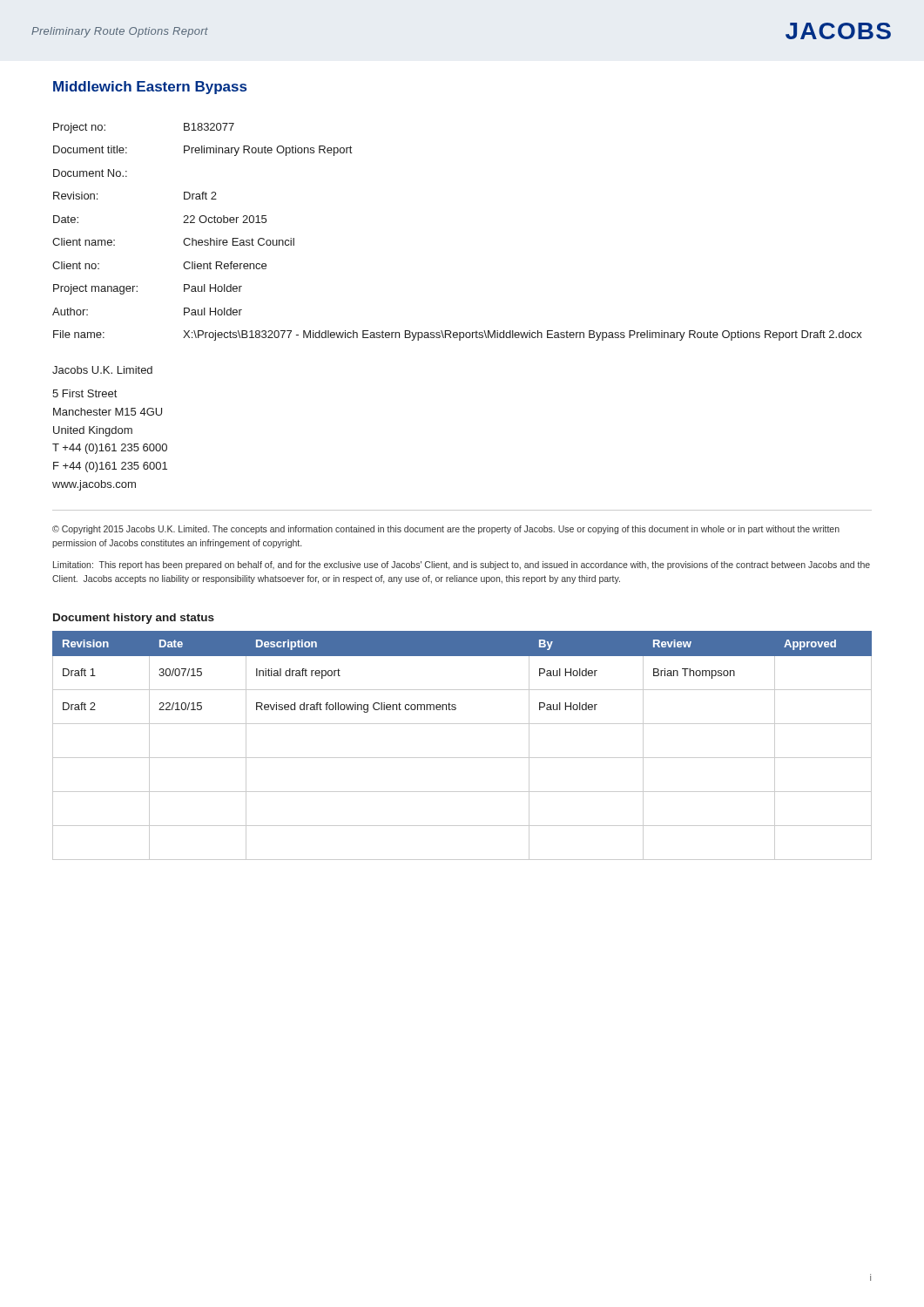Locate the table with the text "Document No.:"
This screenshot has width=924, height=1307.
[x=462, y=230]
